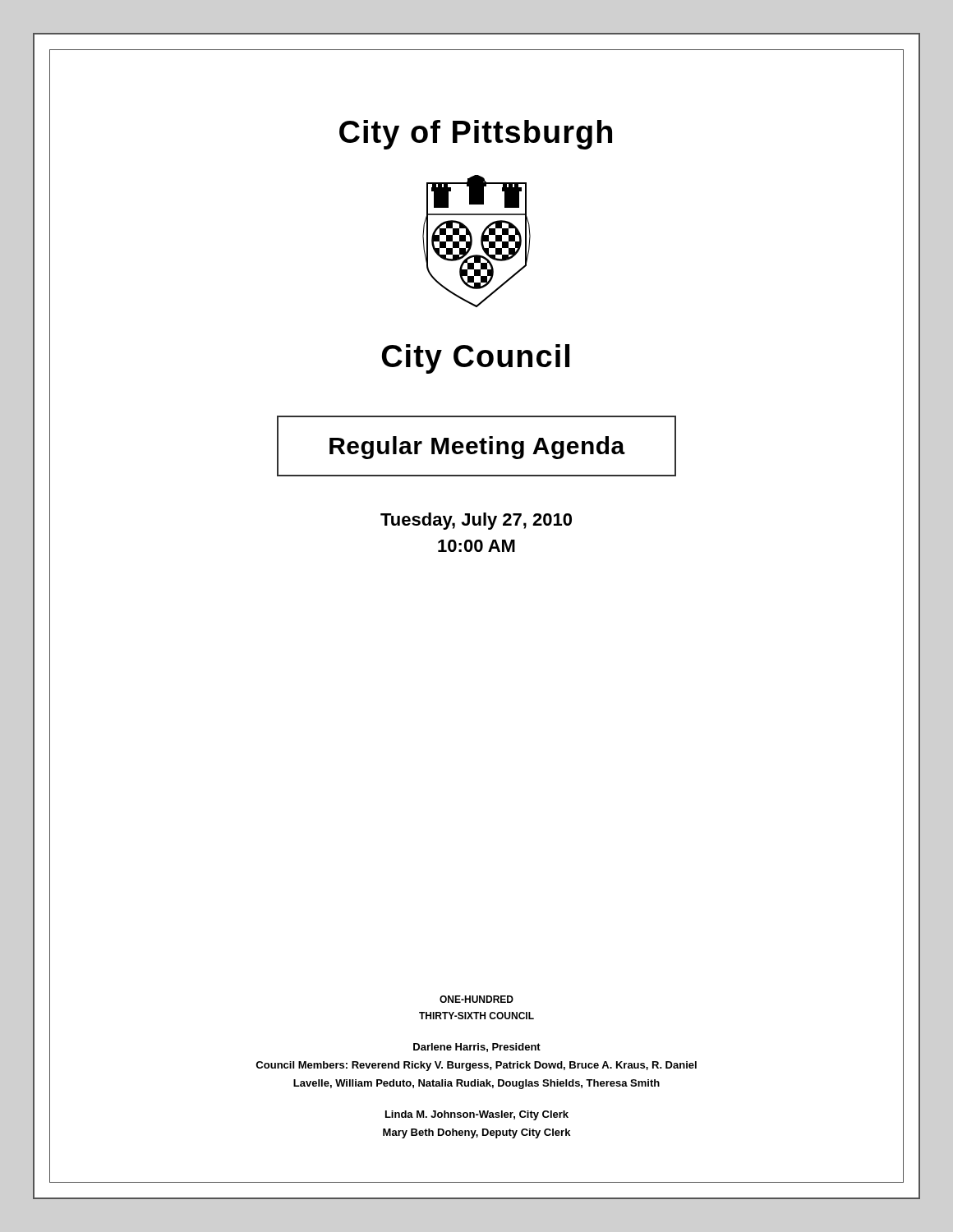Viewport: 953px width, 1232px height.
Task: Click where it says "Tuesday, July 27, 2010 10:00 AM"
Action: click(476, 533)
